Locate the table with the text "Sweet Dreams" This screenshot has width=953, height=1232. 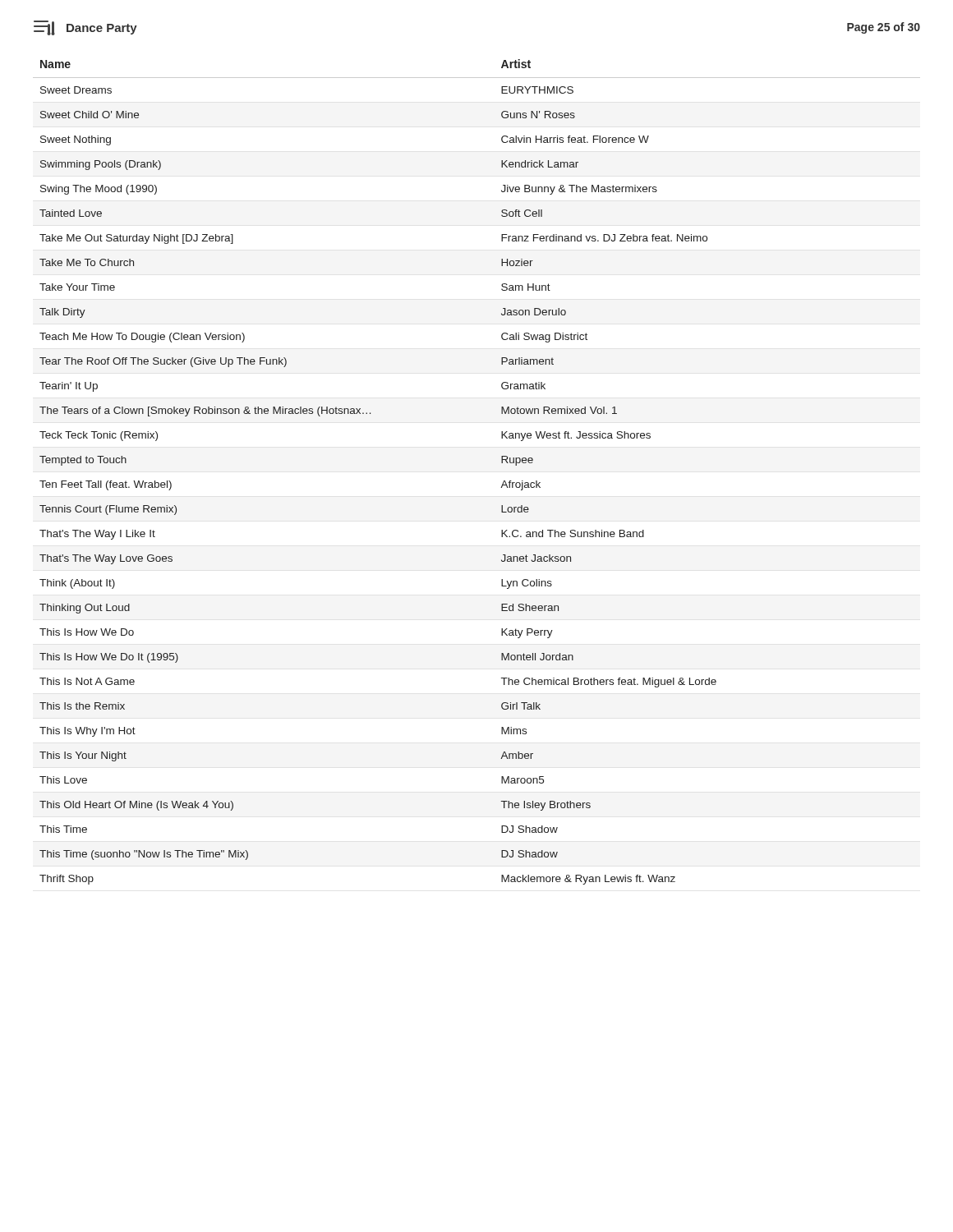tap(476, 476)
